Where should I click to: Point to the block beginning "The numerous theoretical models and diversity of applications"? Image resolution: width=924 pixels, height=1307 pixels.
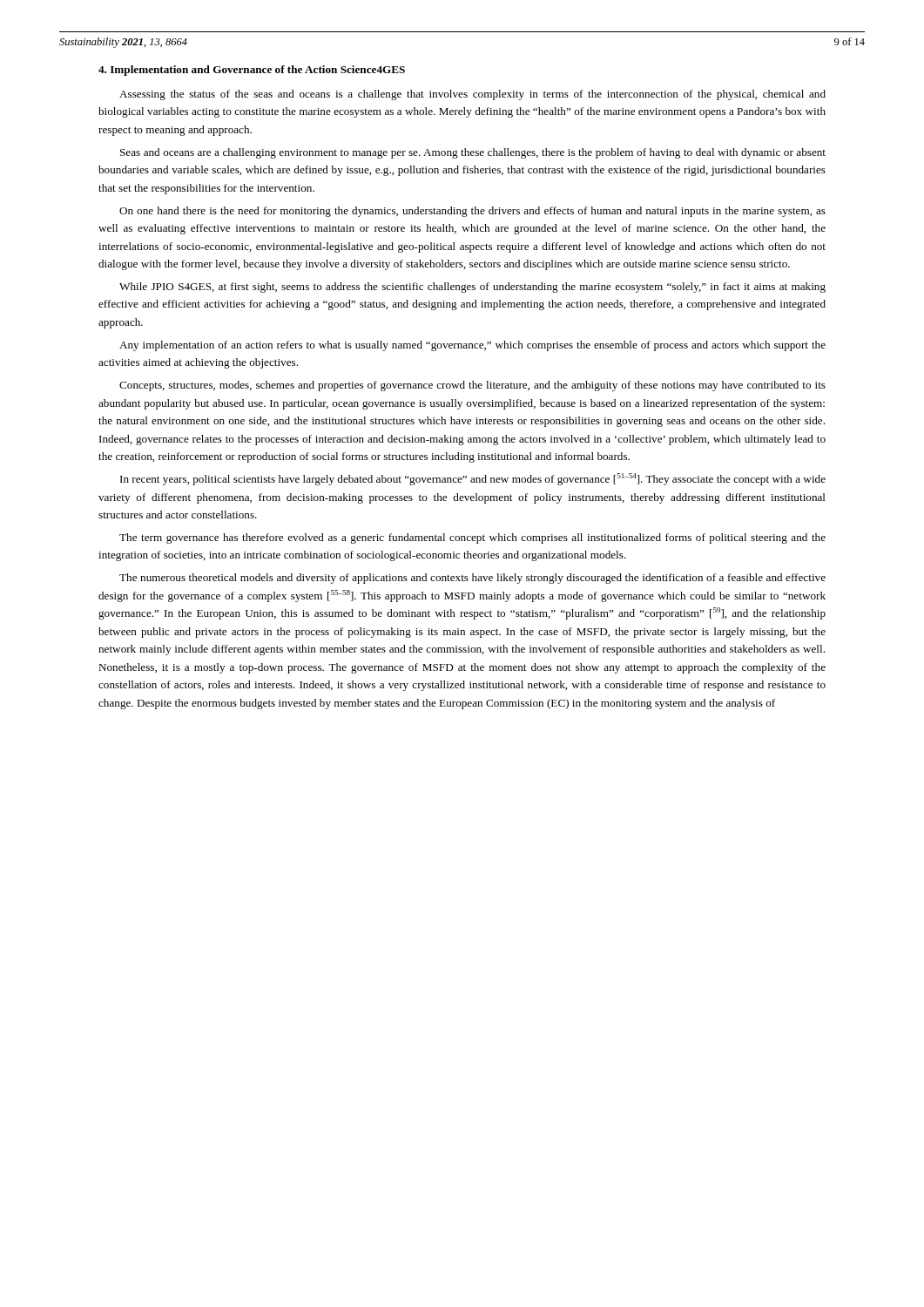[462, 640]
